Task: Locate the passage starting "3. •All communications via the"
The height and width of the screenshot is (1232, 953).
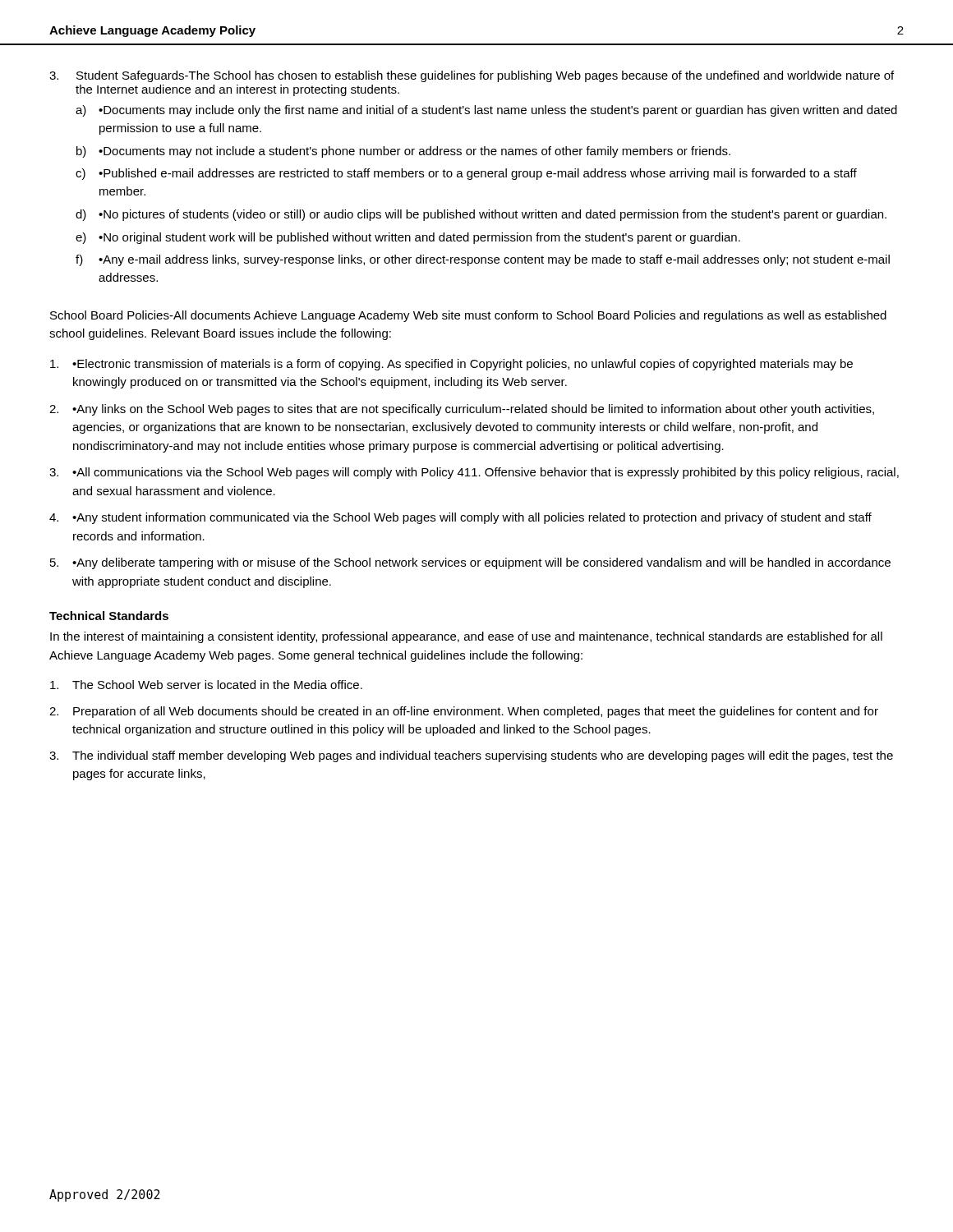Action: 476,482
